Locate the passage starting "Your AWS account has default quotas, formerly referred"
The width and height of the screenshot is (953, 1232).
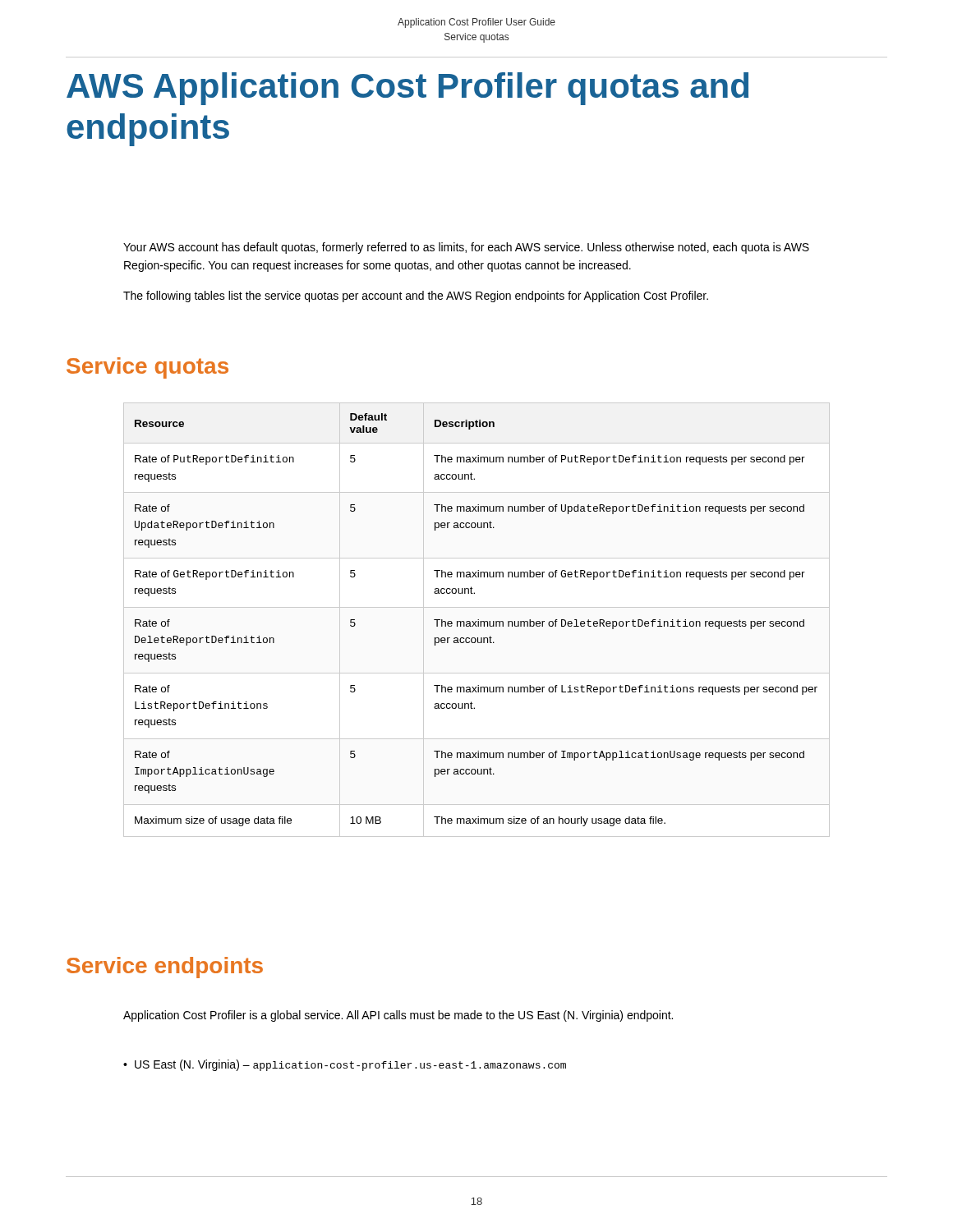click(x=476, y=271)
